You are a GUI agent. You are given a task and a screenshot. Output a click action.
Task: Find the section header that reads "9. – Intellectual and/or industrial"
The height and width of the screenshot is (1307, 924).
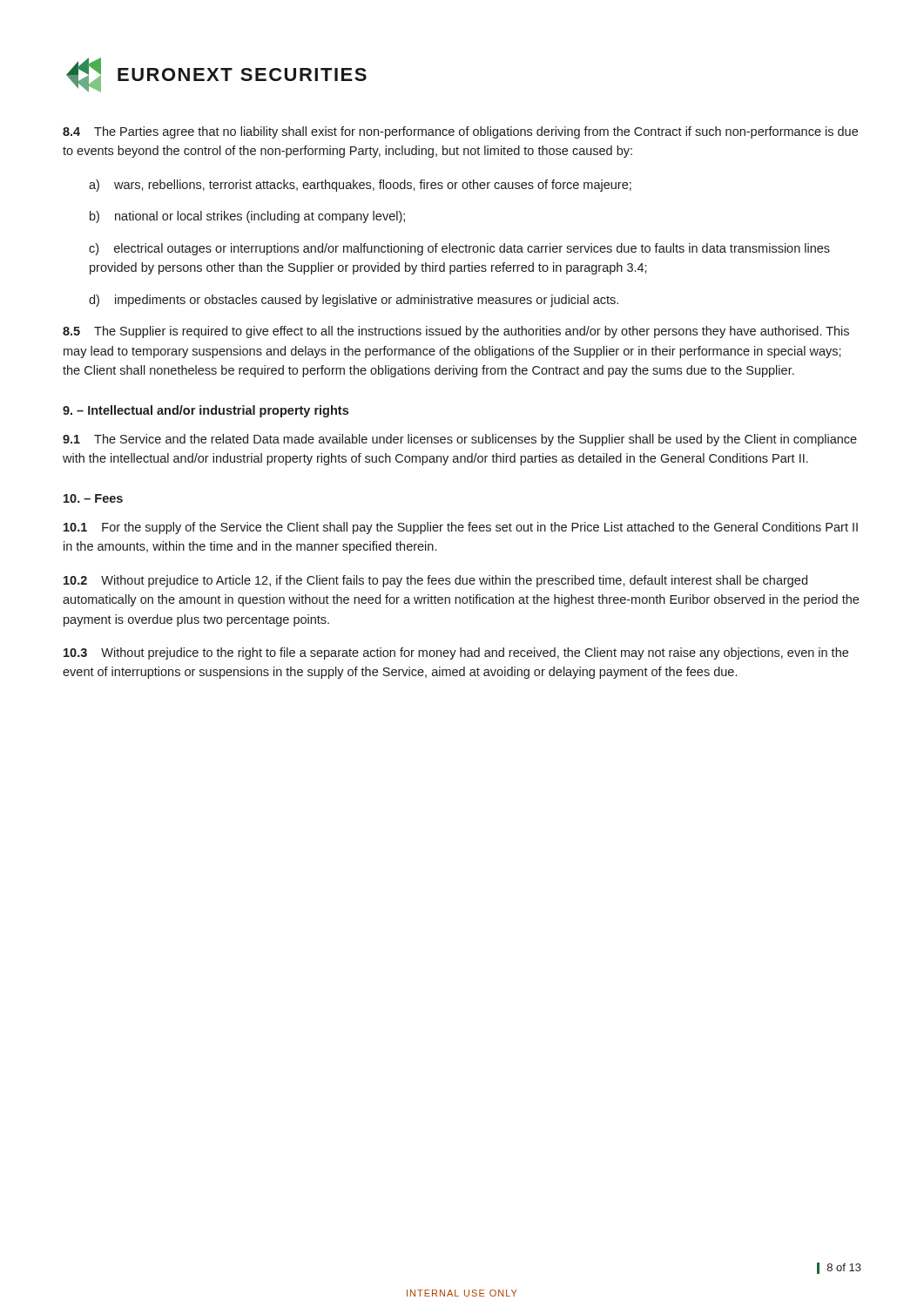coord(206,410)
